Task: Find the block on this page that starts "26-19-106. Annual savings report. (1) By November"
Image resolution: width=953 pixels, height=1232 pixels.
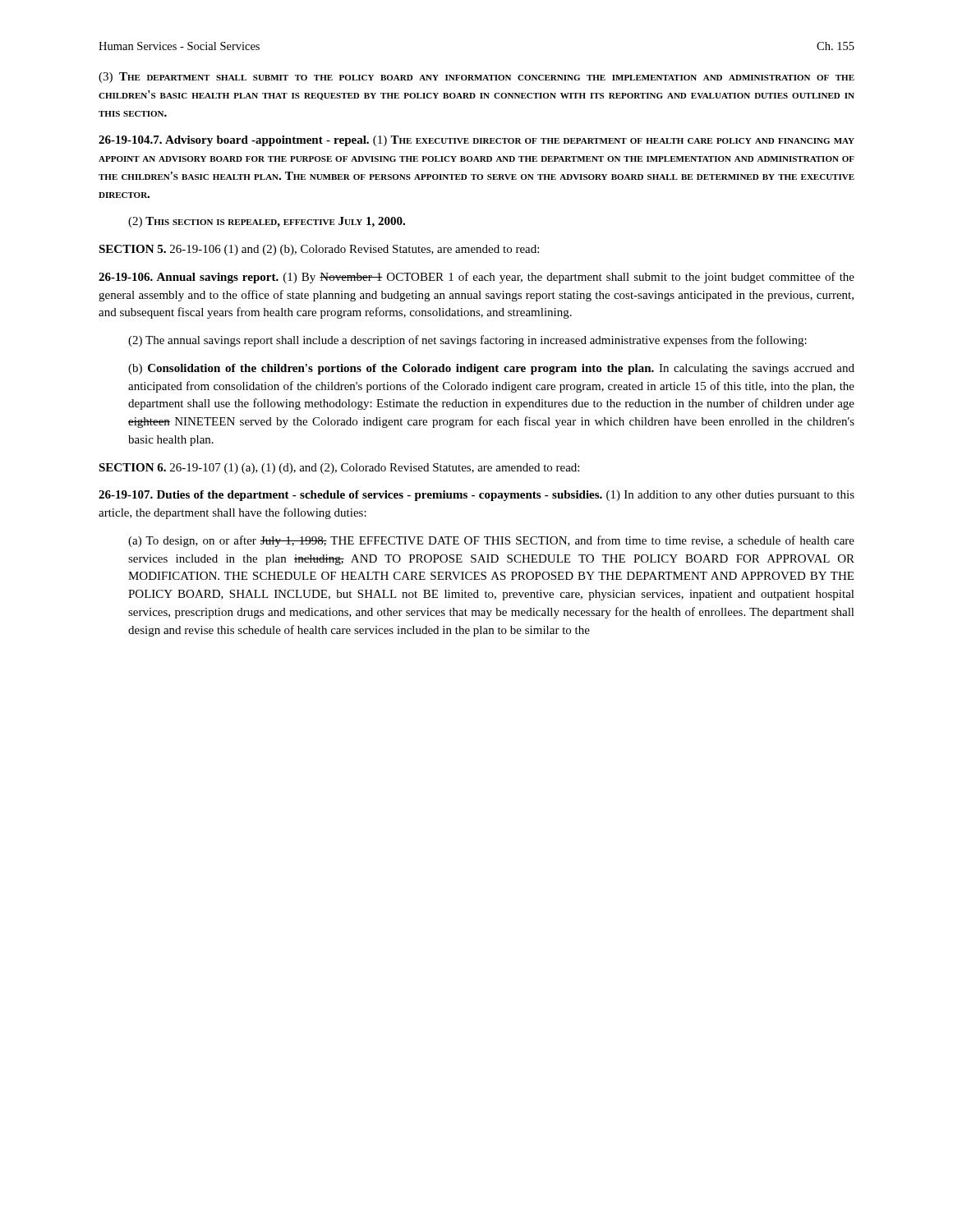Action: point(476,295)
